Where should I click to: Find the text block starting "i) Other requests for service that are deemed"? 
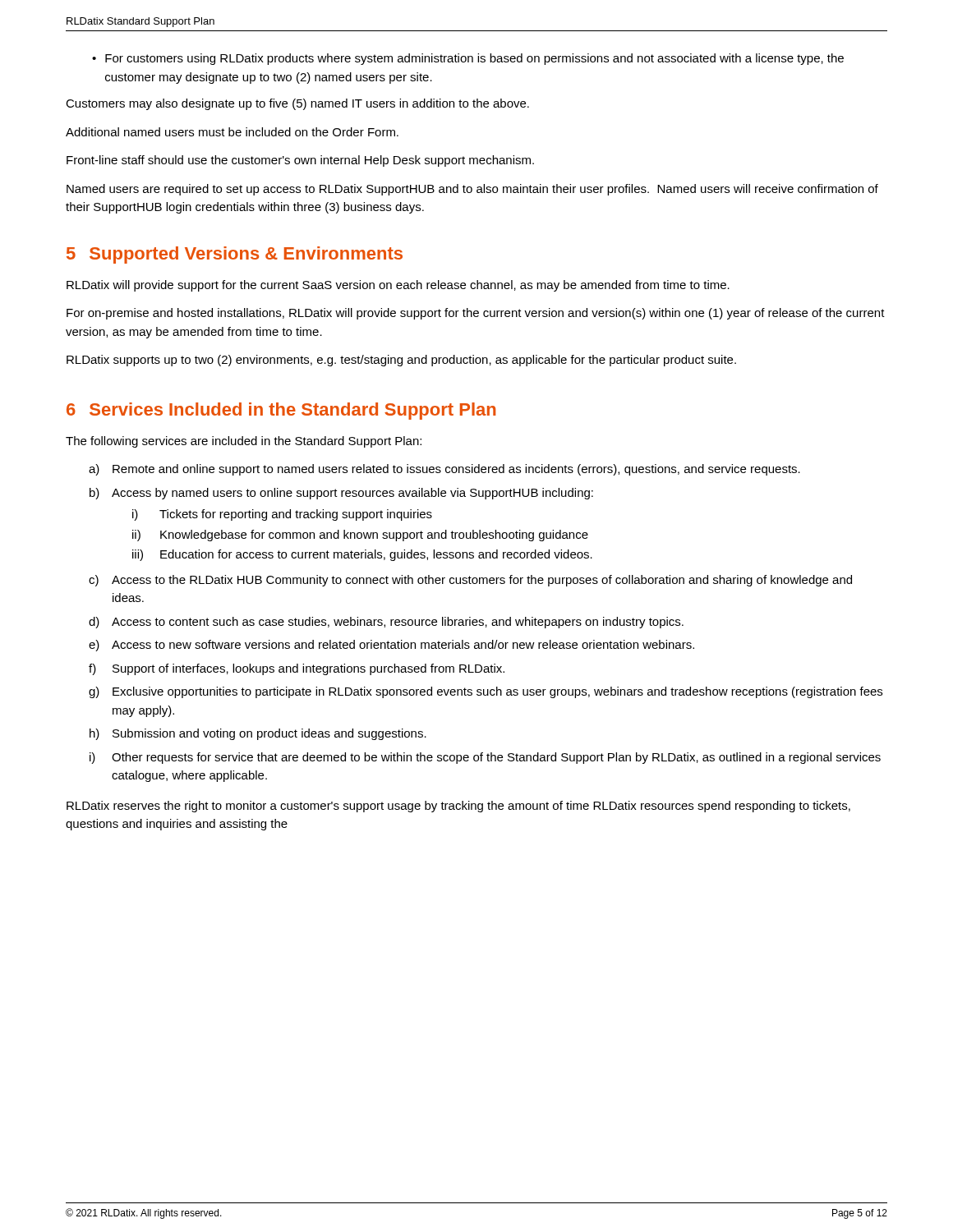pos(488,766)
